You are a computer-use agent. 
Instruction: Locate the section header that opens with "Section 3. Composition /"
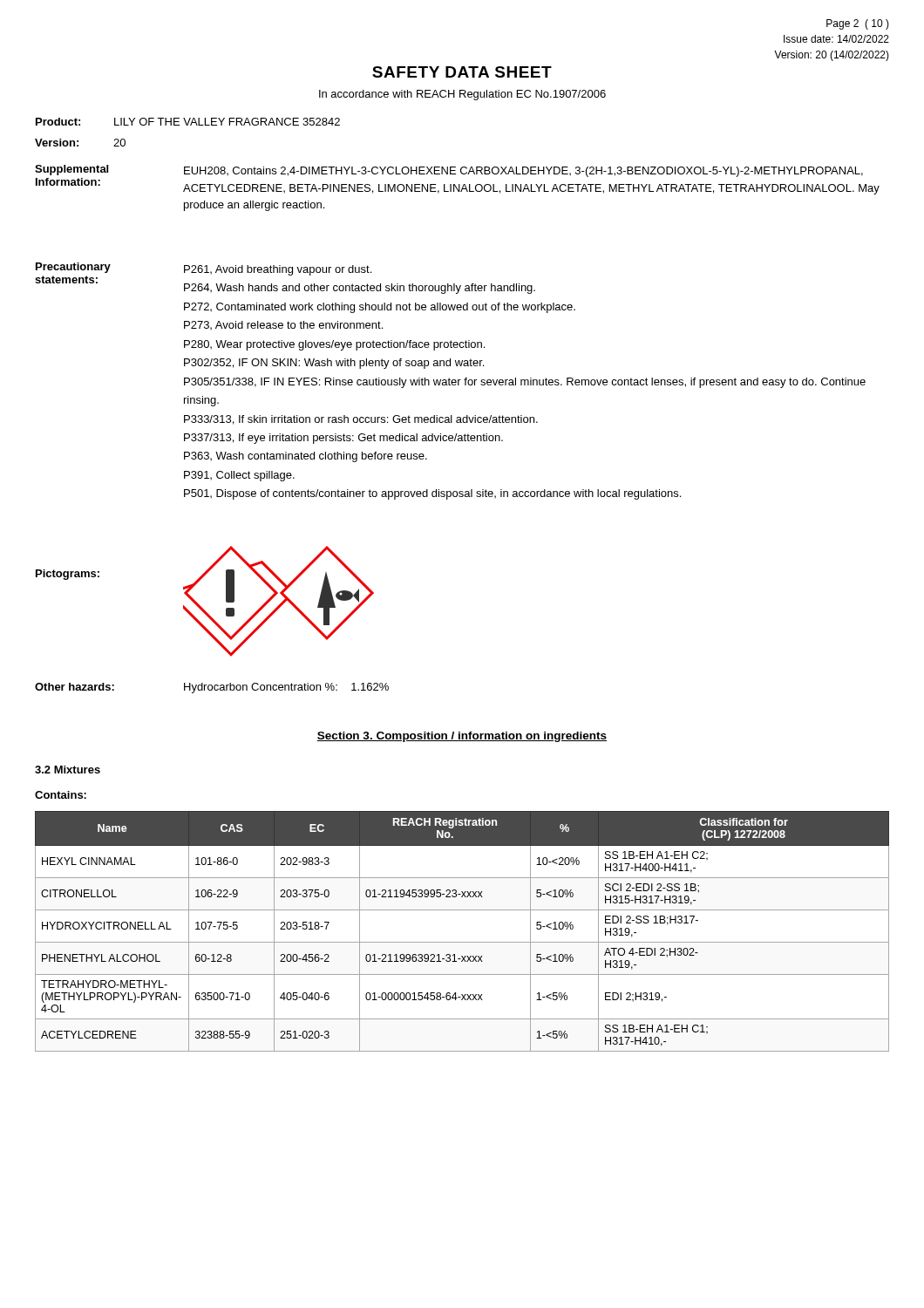coord(462,735)
